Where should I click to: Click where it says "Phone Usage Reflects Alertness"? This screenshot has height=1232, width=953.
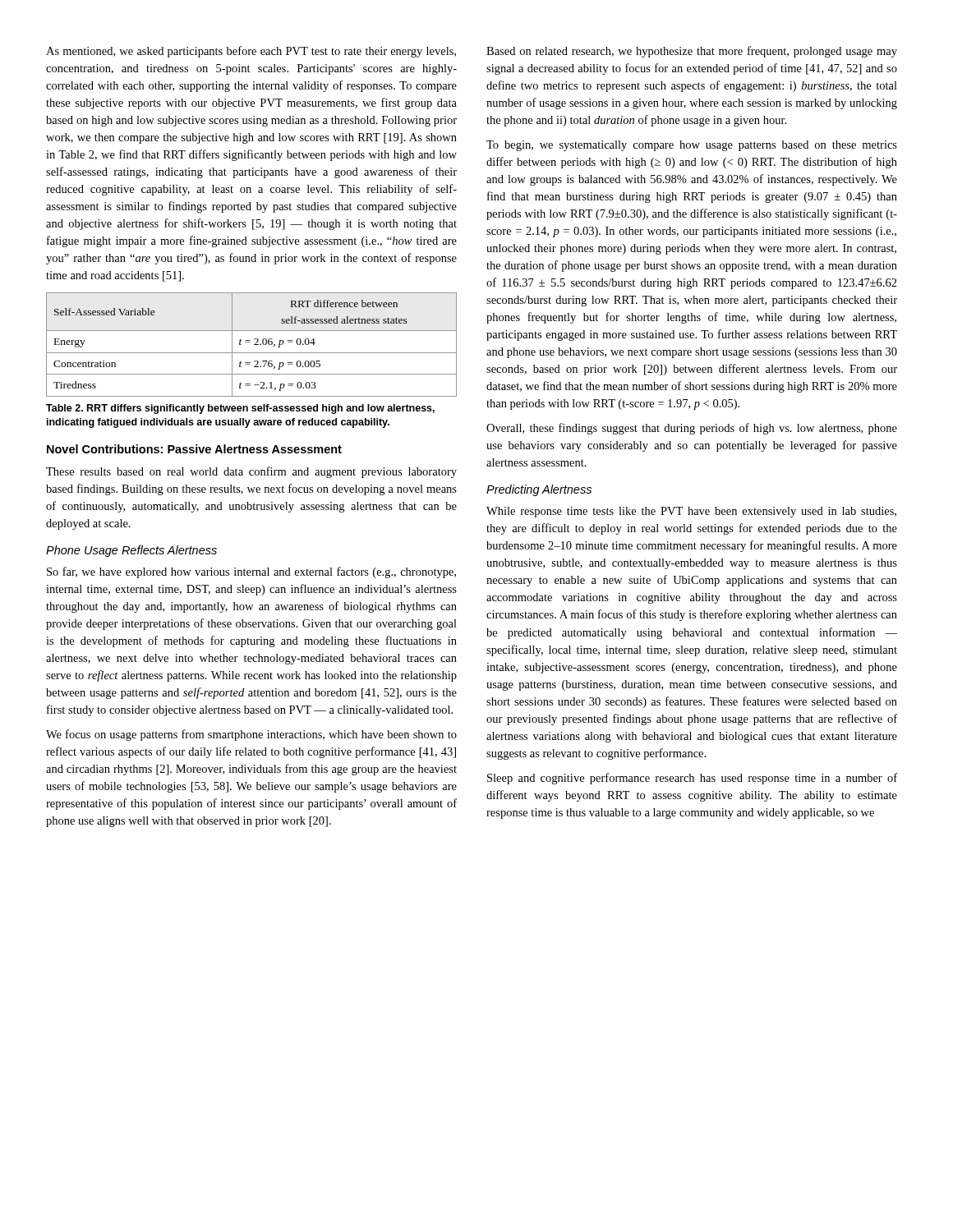(x=131, y=551)
